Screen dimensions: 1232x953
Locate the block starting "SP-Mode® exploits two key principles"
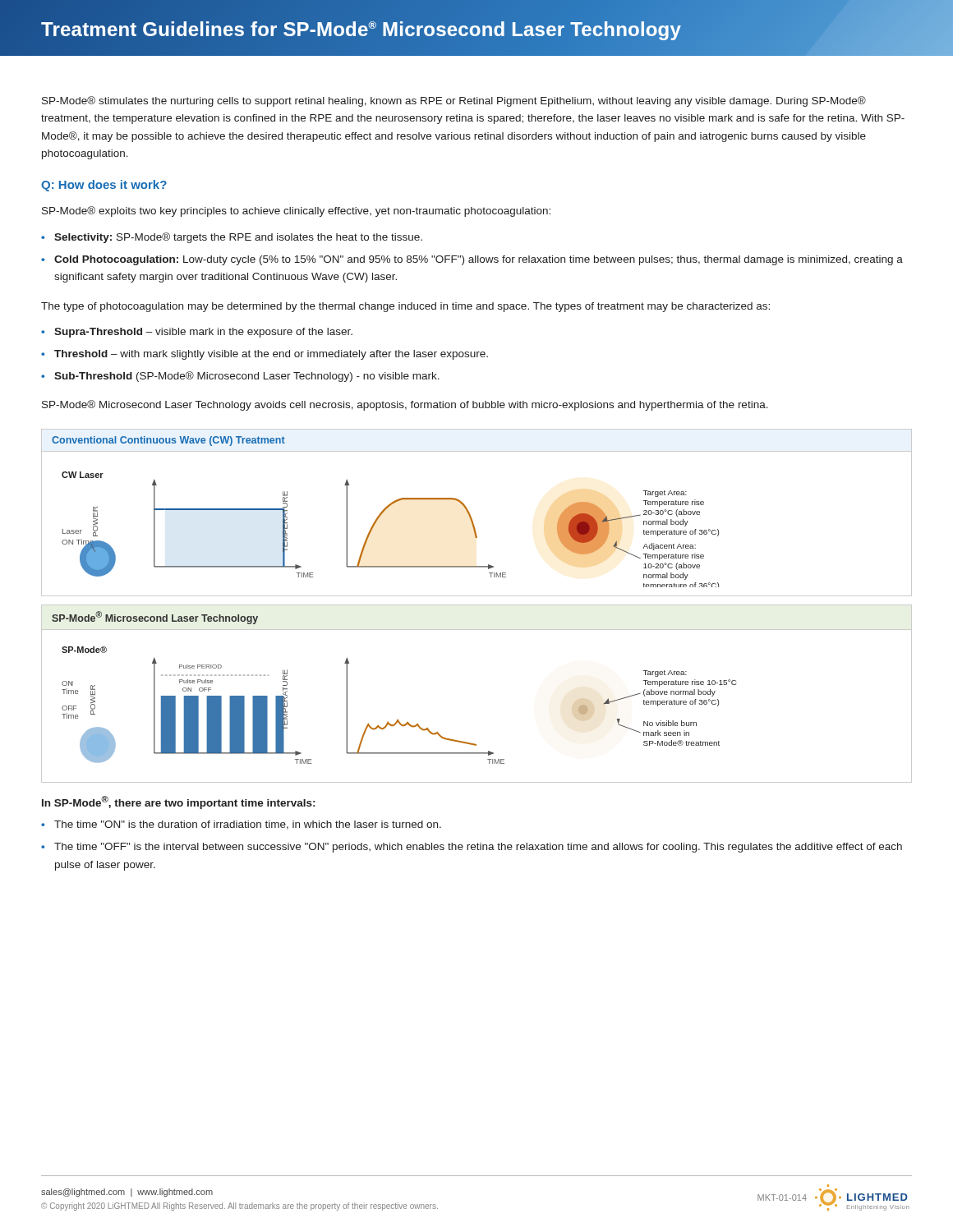tap(476, 211)
